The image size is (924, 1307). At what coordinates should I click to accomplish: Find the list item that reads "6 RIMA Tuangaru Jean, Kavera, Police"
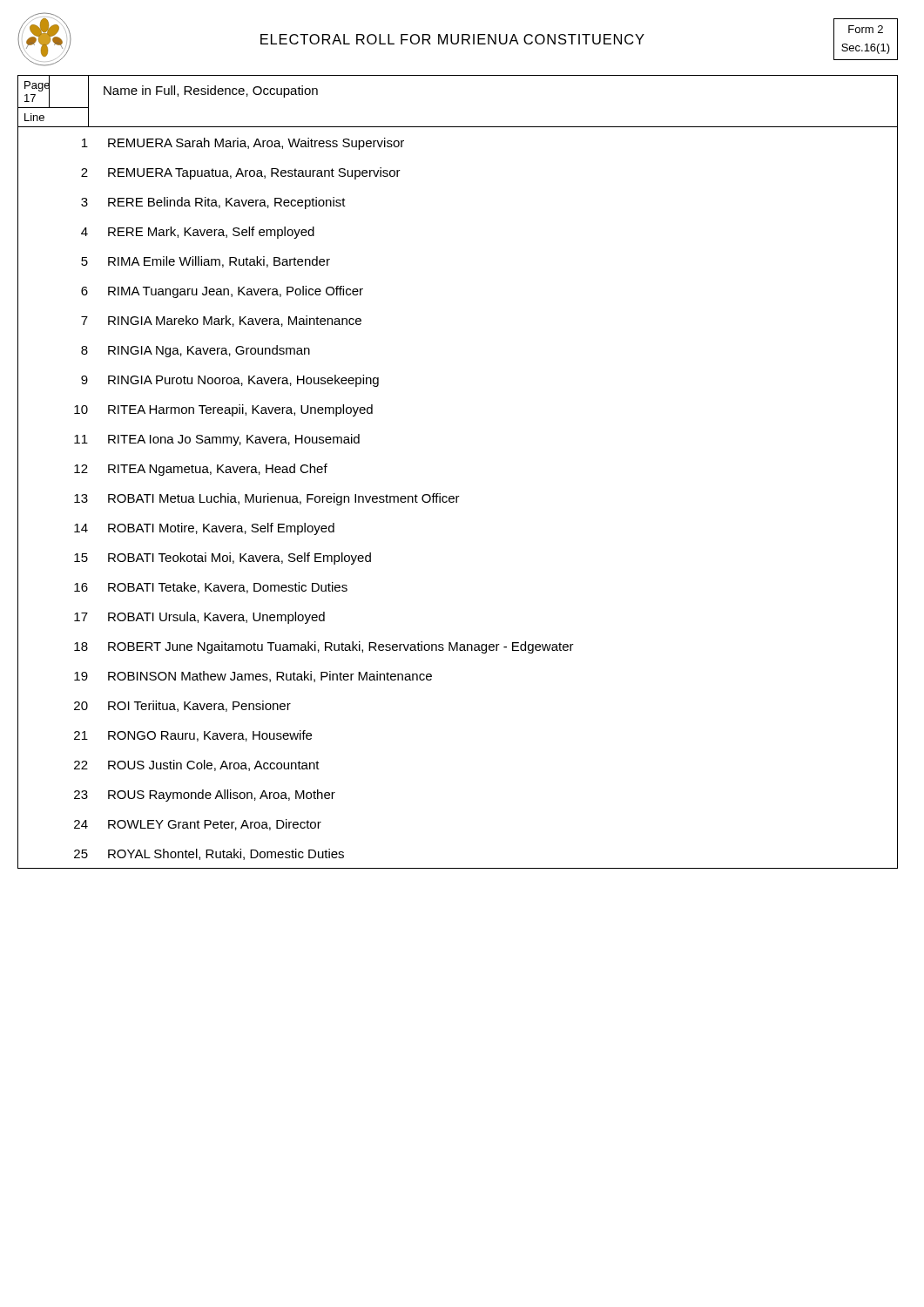coord(191,291)
